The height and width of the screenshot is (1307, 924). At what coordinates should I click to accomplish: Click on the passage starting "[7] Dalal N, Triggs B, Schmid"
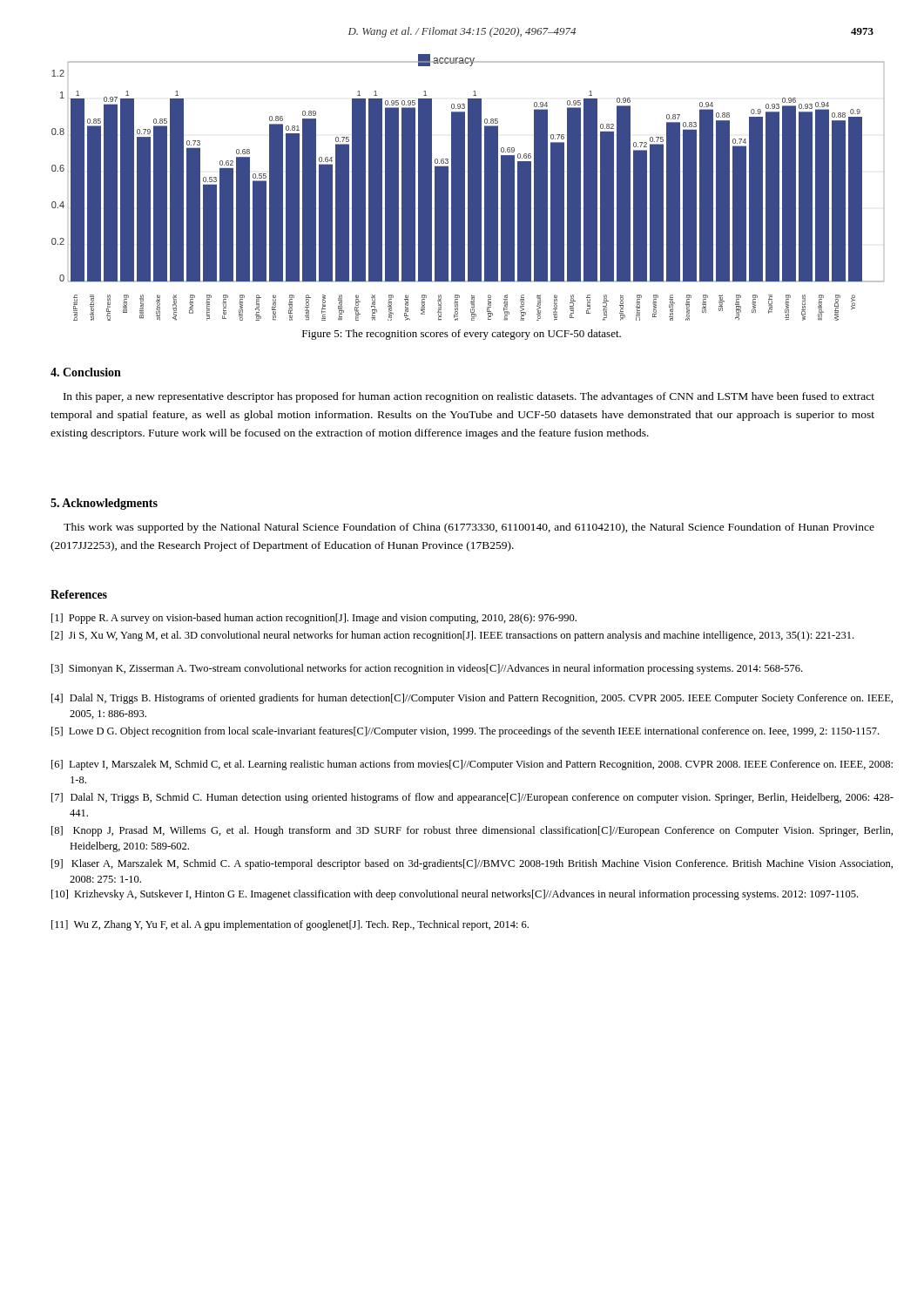(472, 805)
